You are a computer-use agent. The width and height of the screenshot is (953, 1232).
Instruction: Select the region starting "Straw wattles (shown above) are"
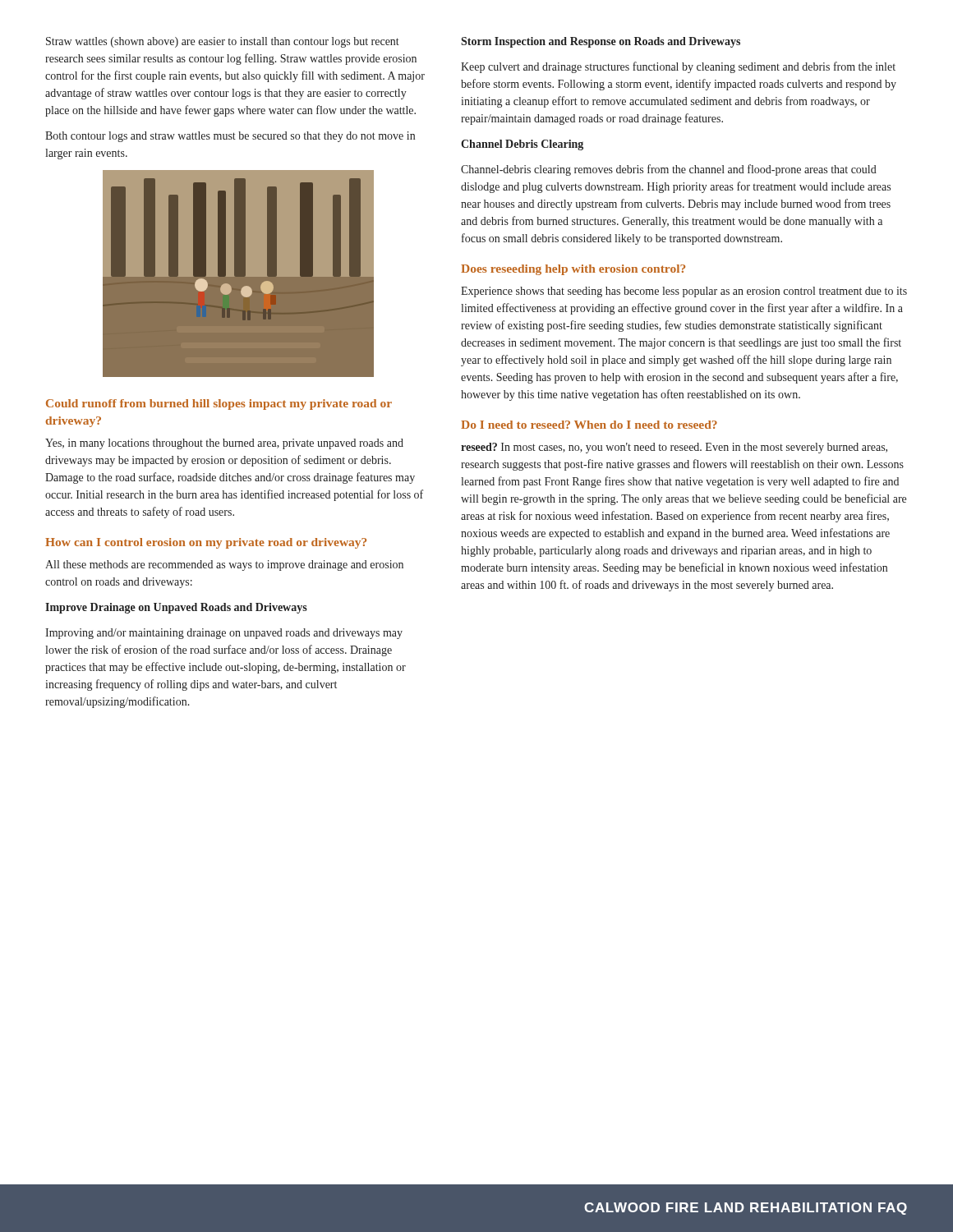pos(238,76)
